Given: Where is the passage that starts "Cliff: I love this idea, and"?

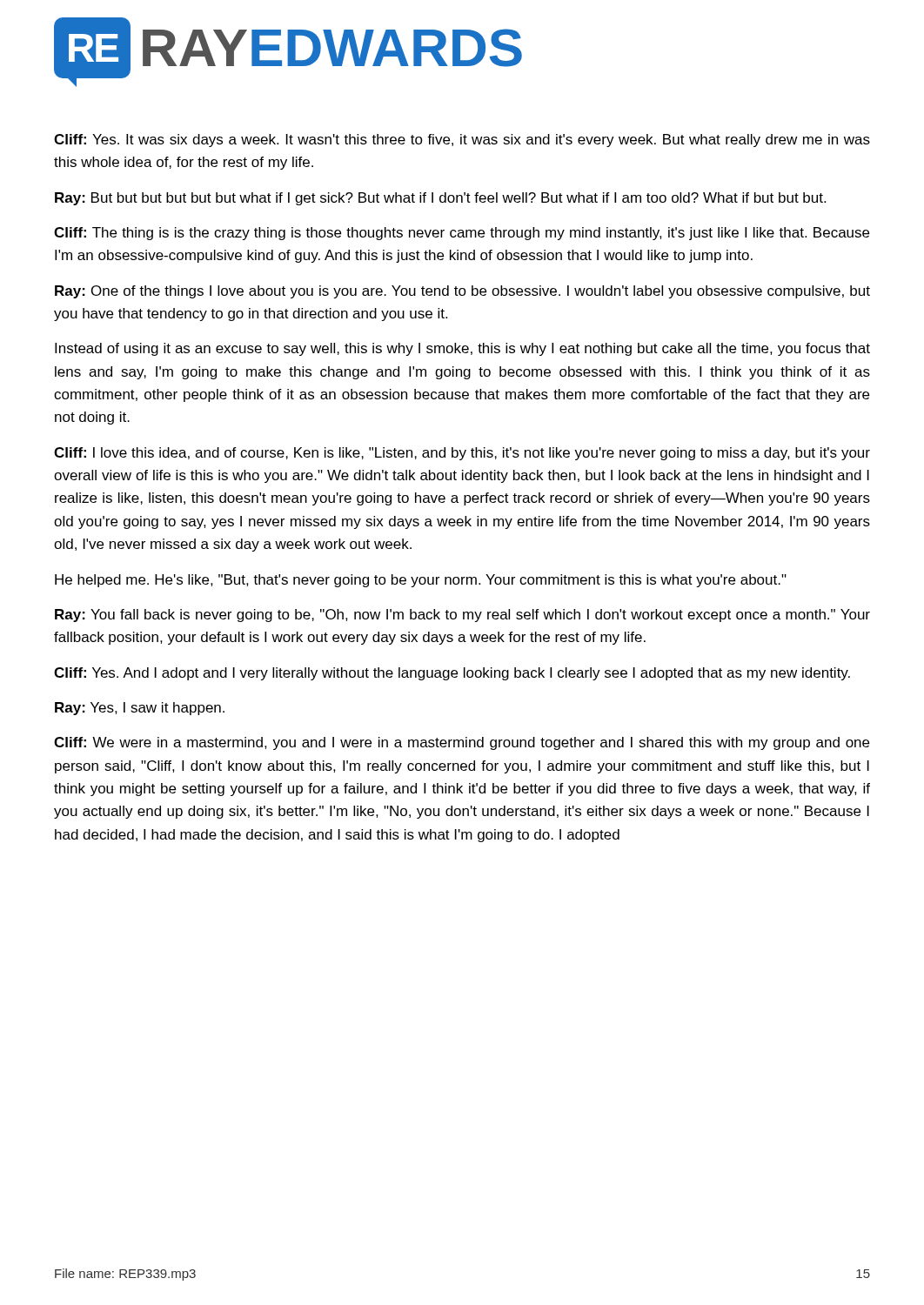Looking at the screenshot, I should click(462, 498).
